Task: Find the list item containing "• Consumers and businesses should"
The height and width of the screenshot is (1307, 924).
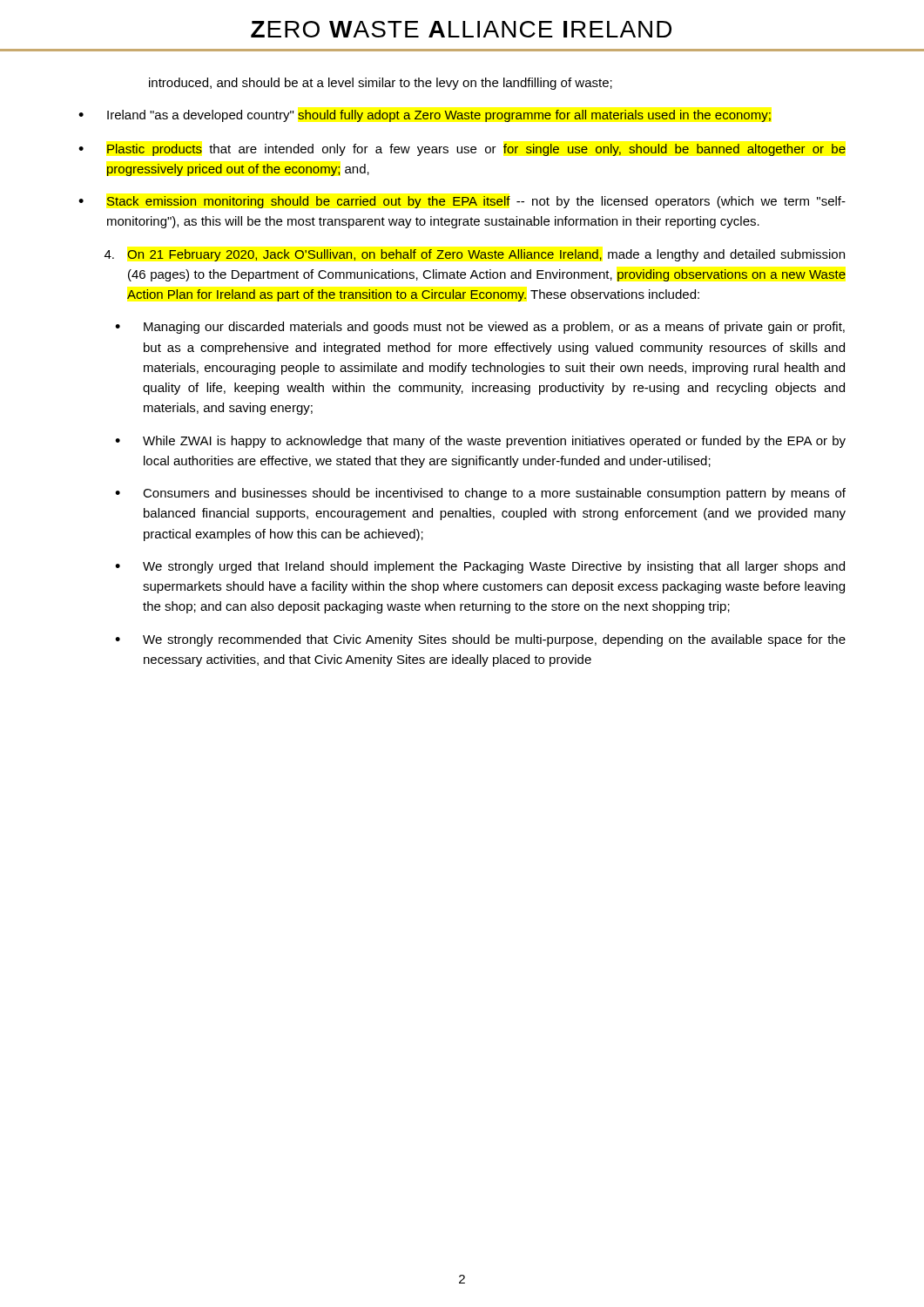Action: pyautogui.click(x=480, y=513)
